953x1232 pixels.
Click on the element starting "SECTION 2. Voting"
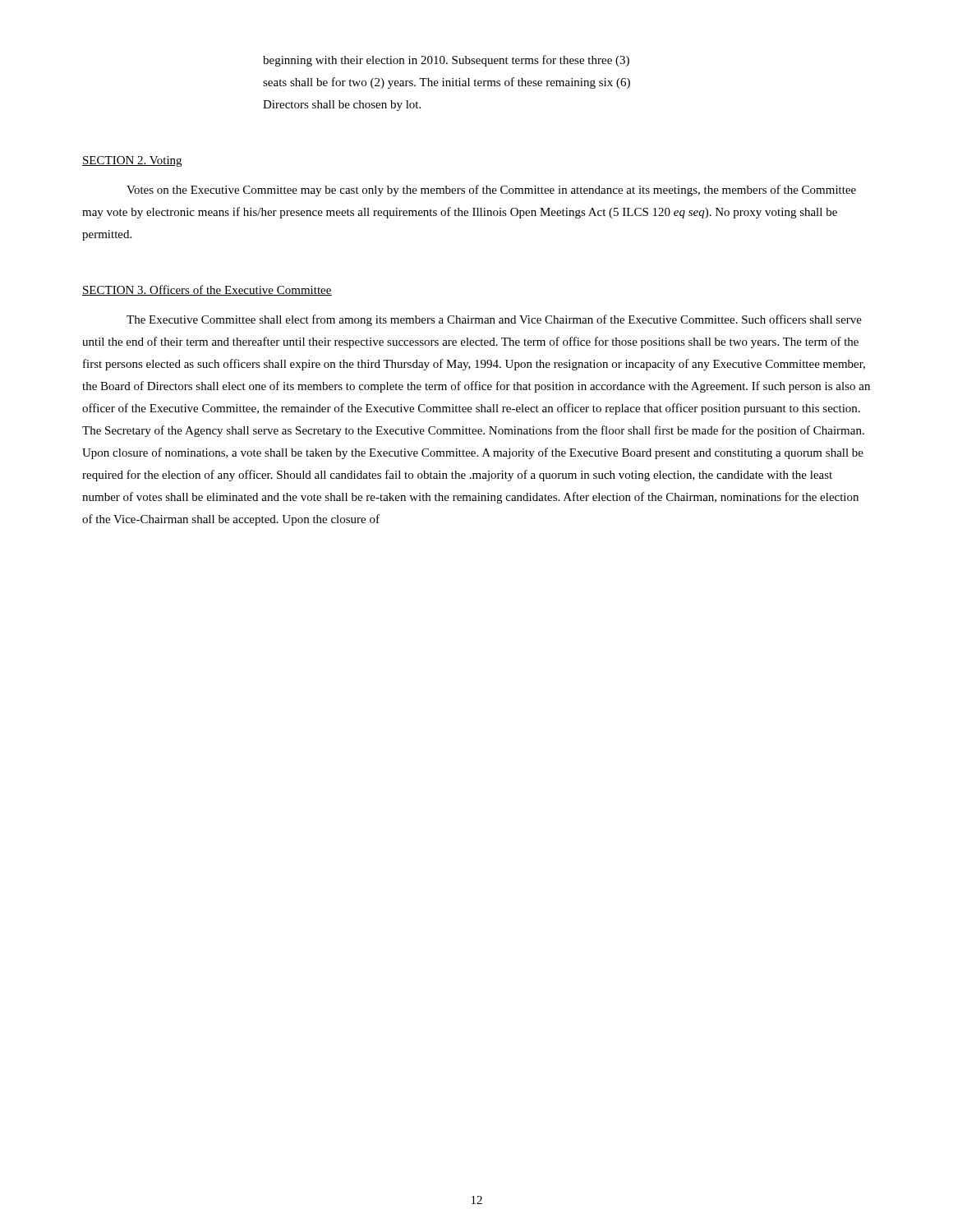point(132,160)
